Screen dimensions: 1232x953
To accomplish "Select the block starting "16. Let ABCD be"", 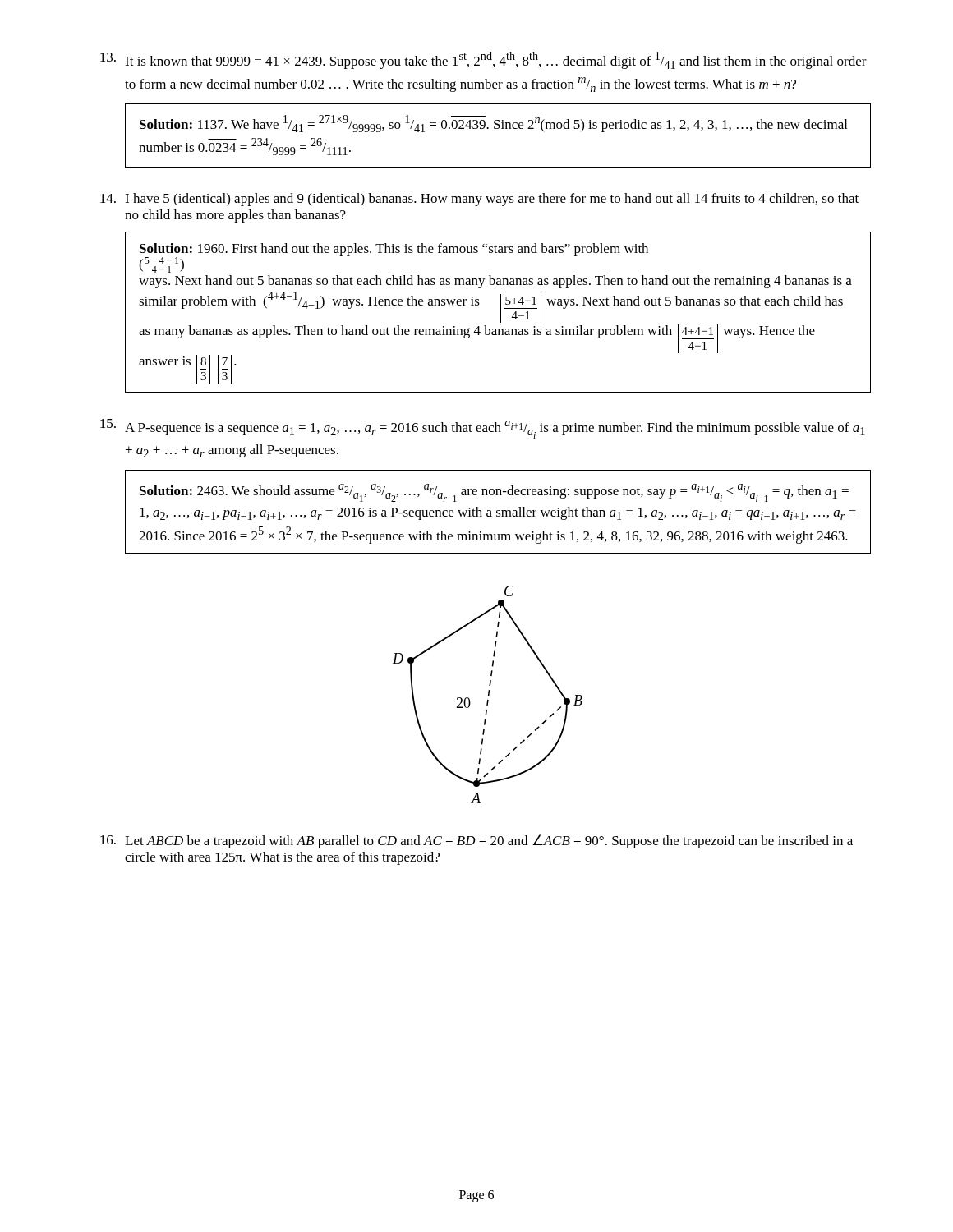I will [x=476, y=848].
